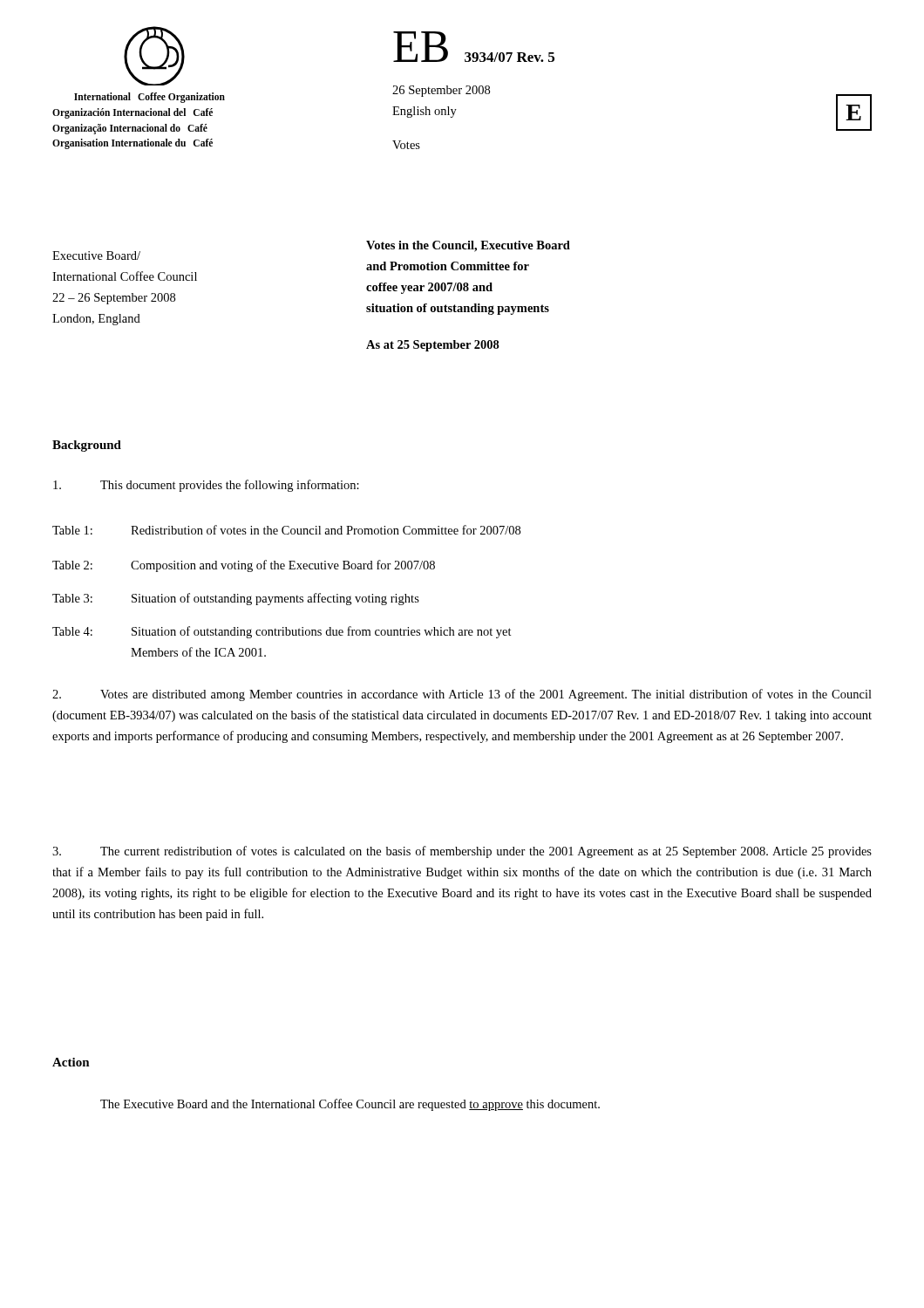This screenshot has width=924, height=1308.
Task: Point to the block beginning "The current redistribution of votes"
Action: tap(462, 881)
